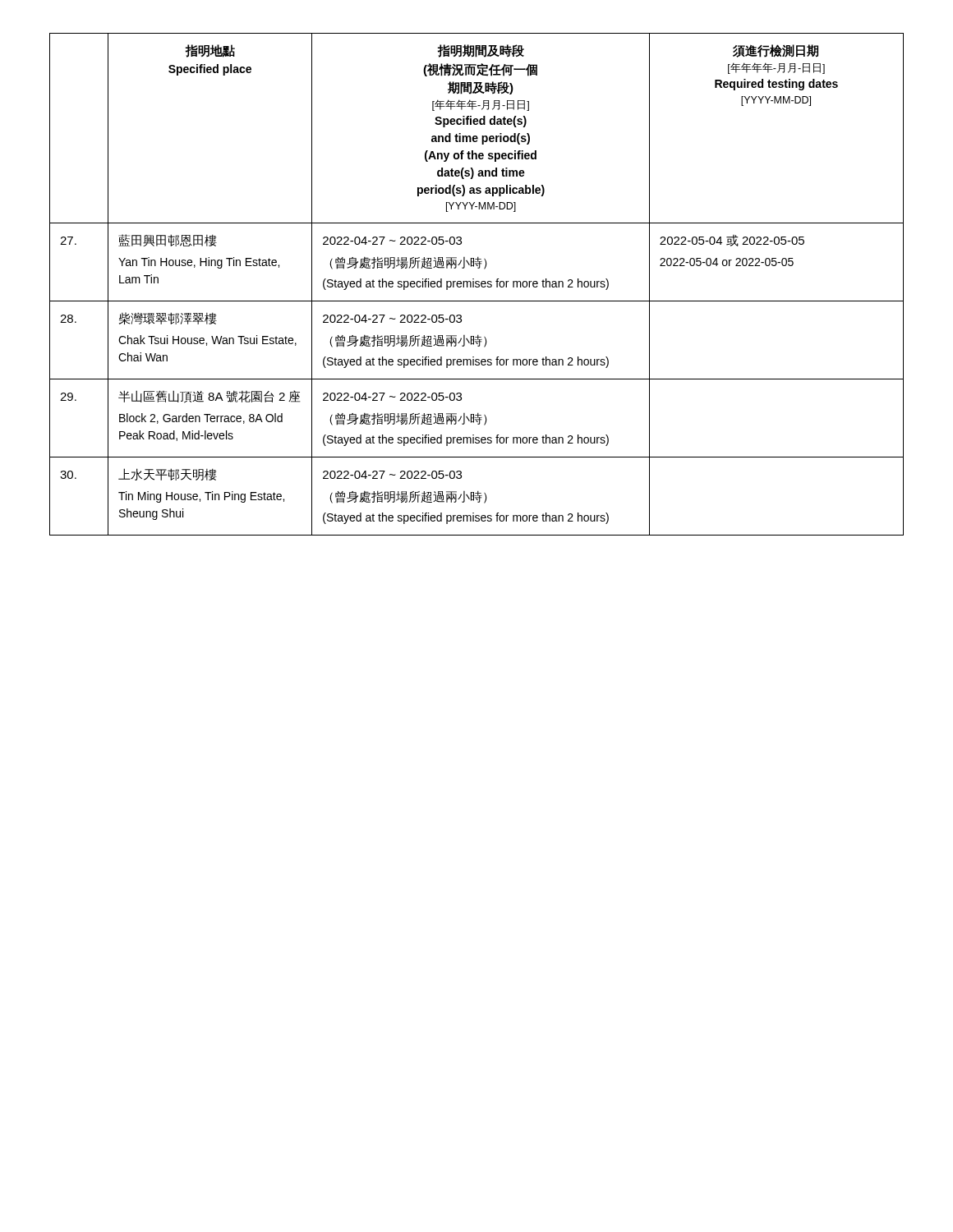Find a table
This screenshot has width=953, height=1232.
476,284
